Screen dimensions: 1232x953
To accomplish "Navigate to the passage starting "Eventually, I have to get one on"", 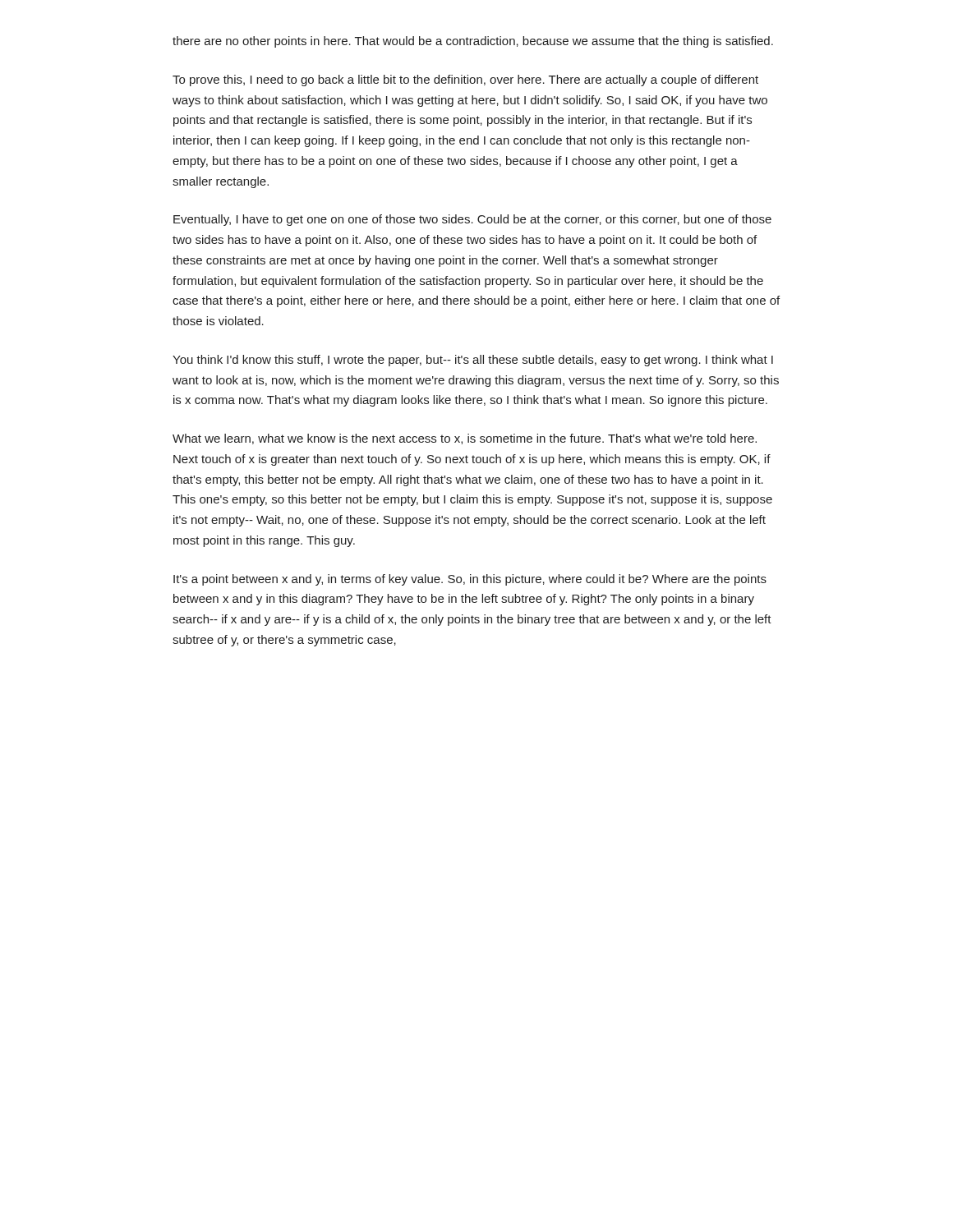I will click(476, 270).
